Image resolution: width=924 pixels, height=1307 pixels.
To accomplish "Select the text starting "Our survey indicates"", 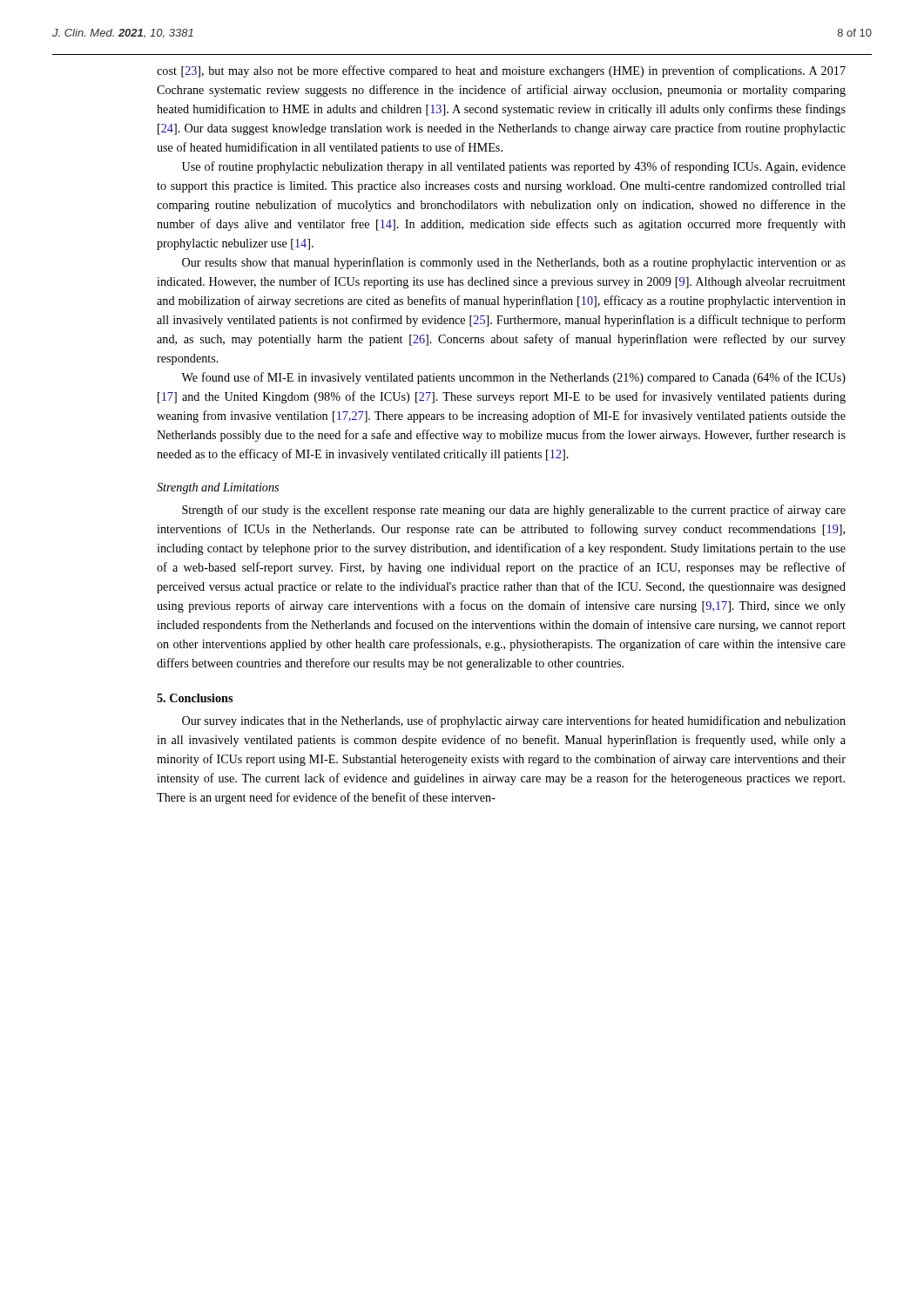I will [501, 759].
